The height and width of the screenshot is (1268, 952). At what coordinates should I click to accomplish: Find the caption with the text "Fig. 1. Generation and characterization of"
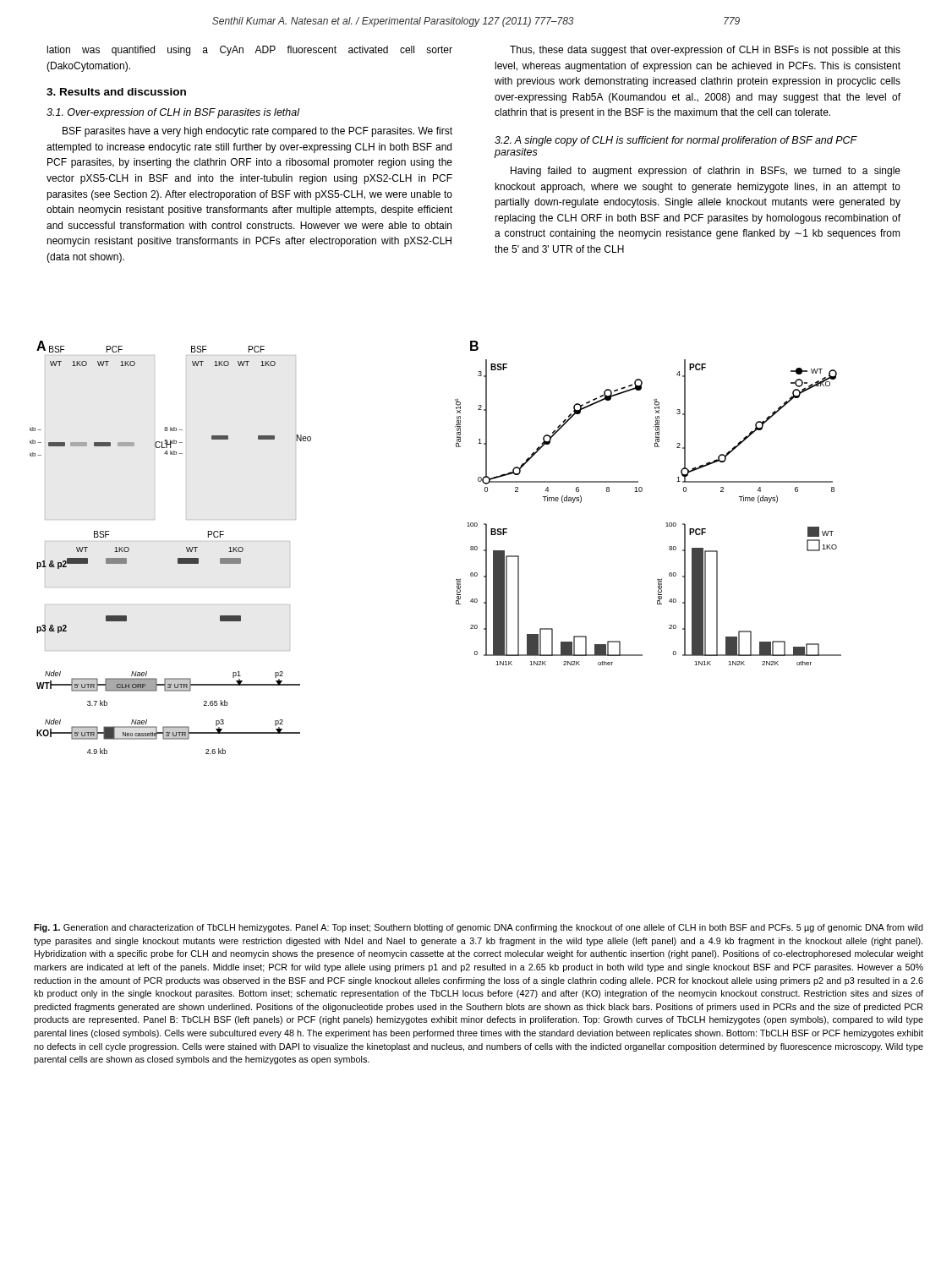pyautogui.click(x=479, y=993)
